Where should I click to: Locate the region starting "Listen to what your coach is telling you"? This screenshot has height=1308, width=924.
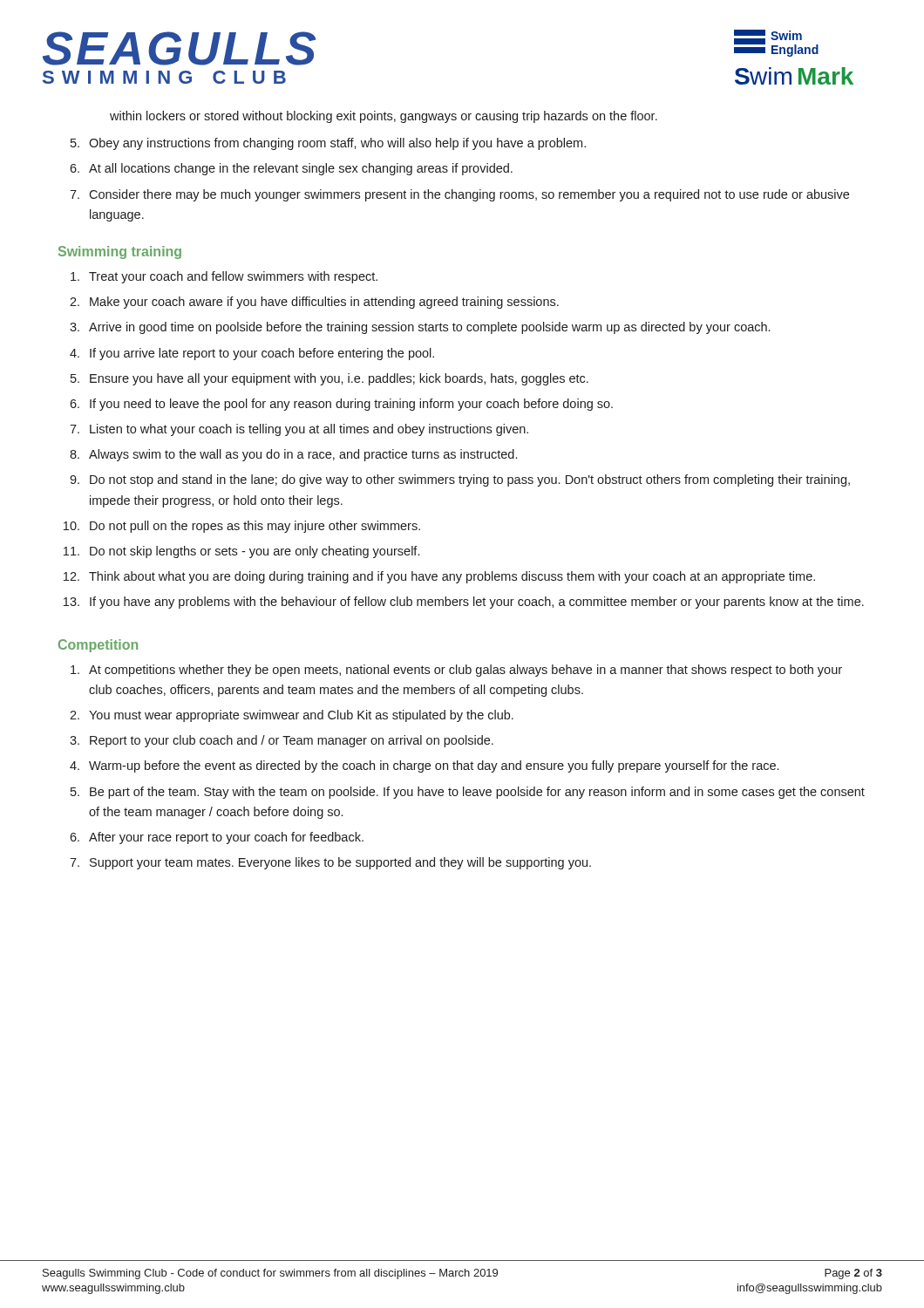point(309,429)
